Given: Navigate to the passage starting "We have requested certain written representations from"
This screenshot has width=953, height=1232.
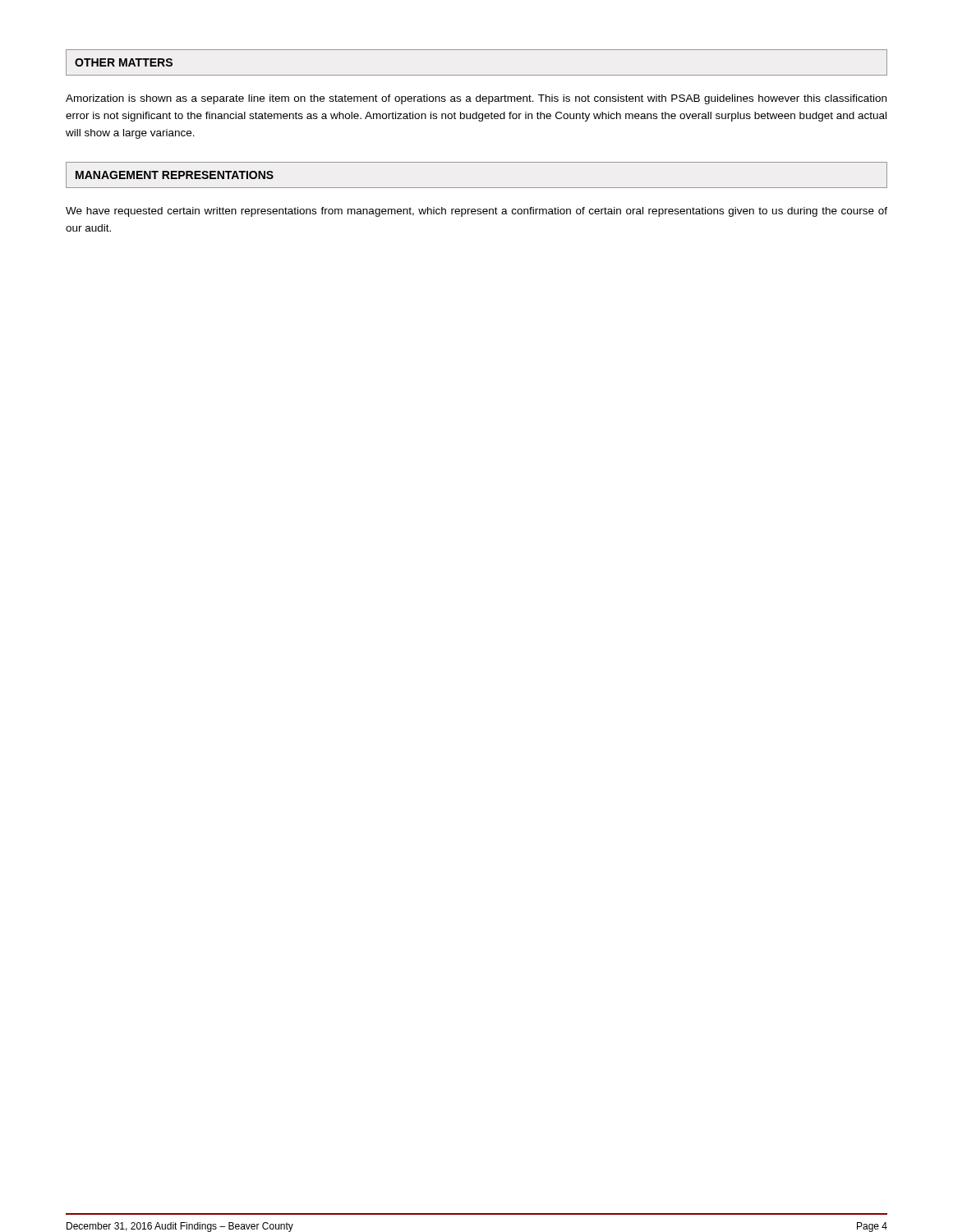Looking at the screenshot, I should point(476,219).
